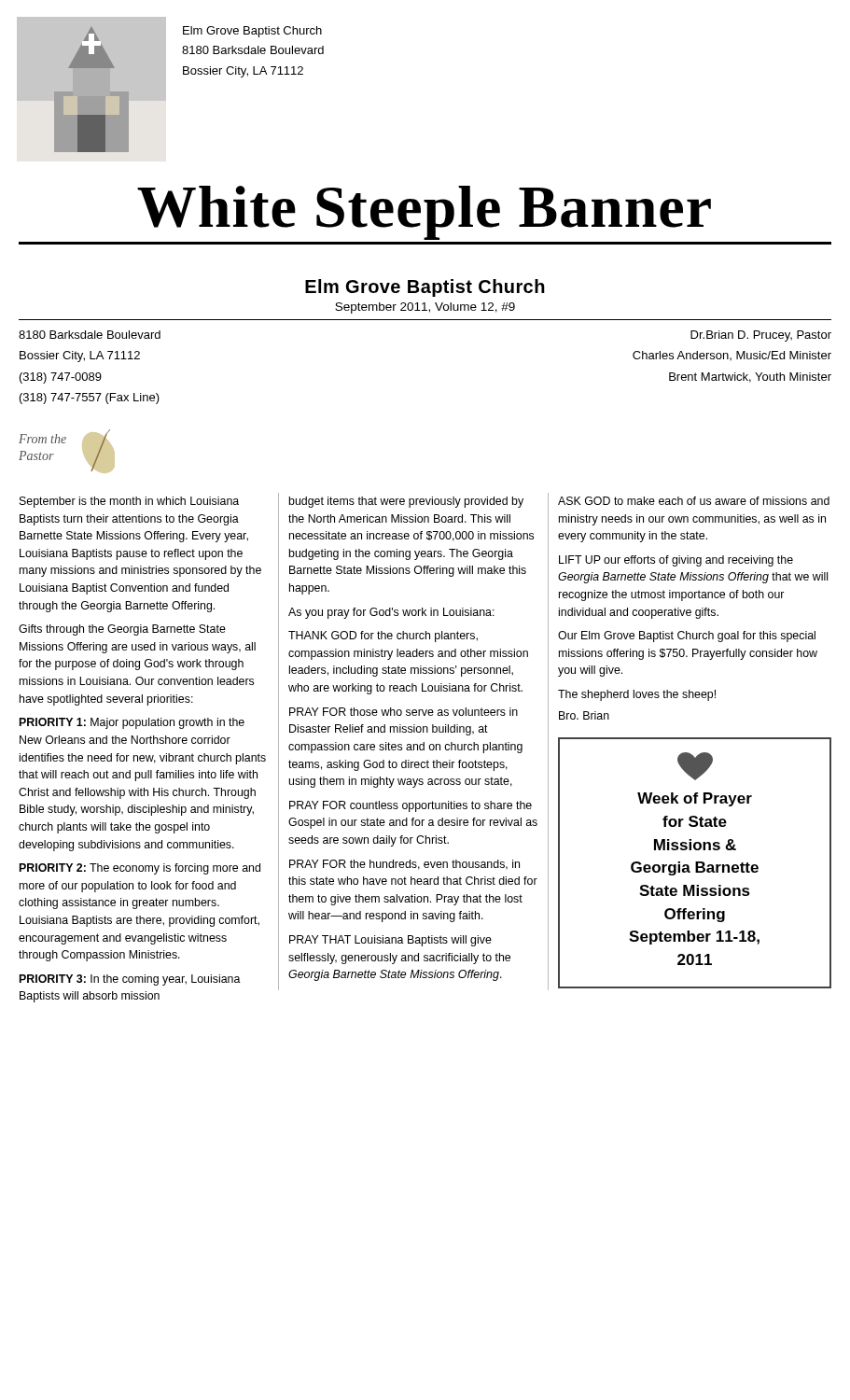Find the region starting "Dr.Brian D. Prucey, Pastor Charles Anderson, Music/Ed Minister"

point(732,355)
